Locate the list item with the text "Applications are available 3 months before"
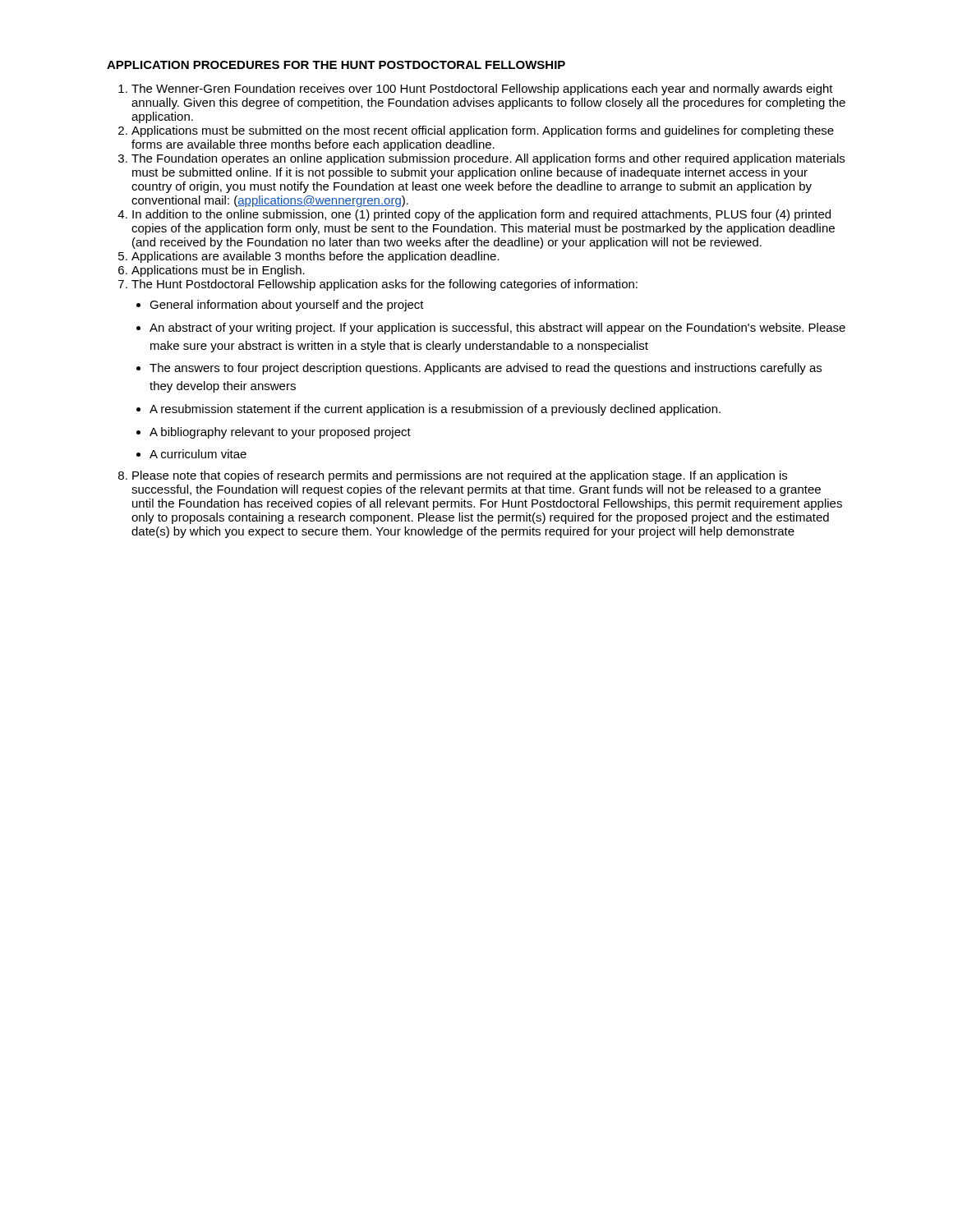Viewport: 953px width, 1232px height. pyautogui.click(x=489, y=256)
